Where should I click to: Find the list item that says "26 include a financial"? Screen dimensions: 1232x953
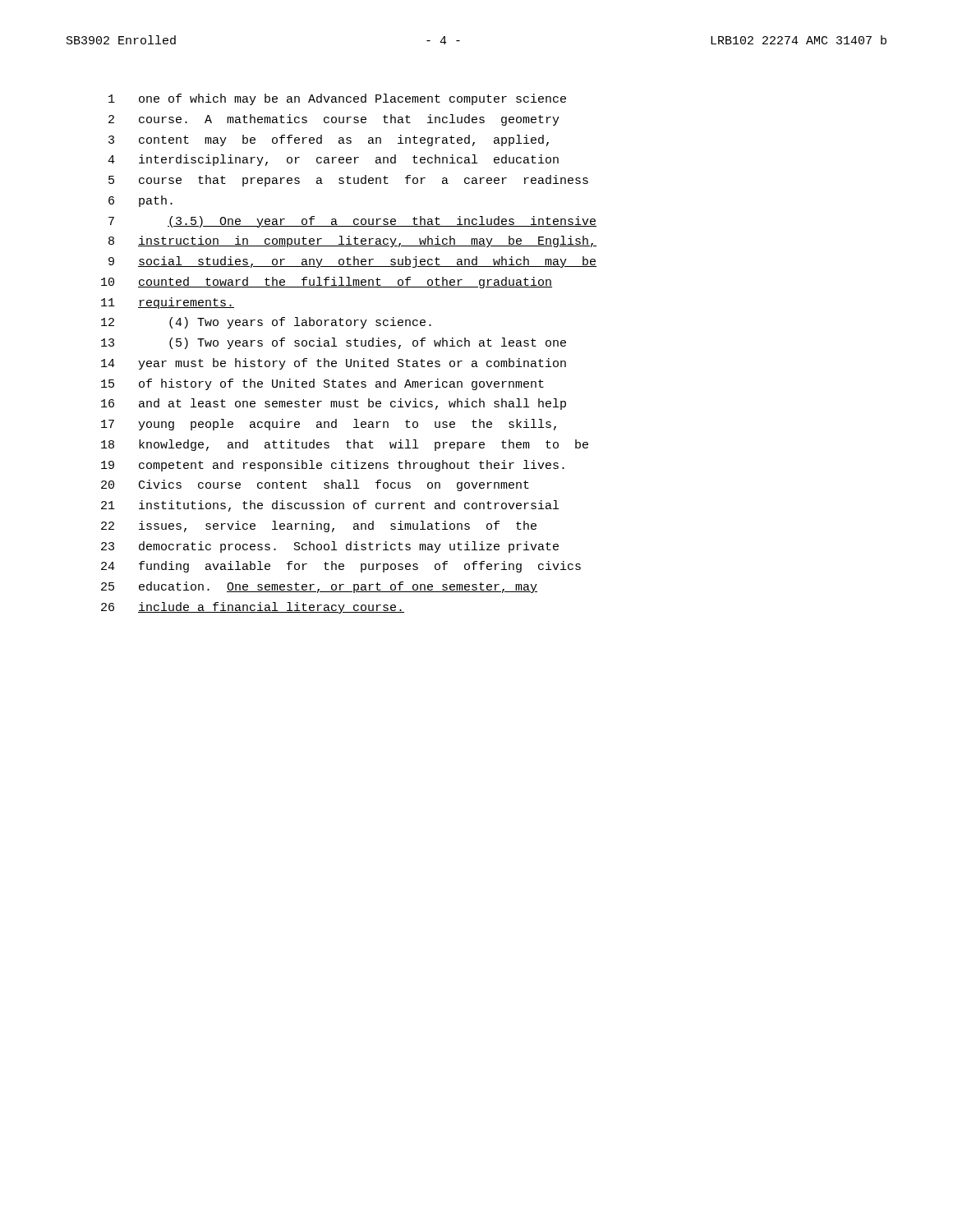tap(253, 608)
